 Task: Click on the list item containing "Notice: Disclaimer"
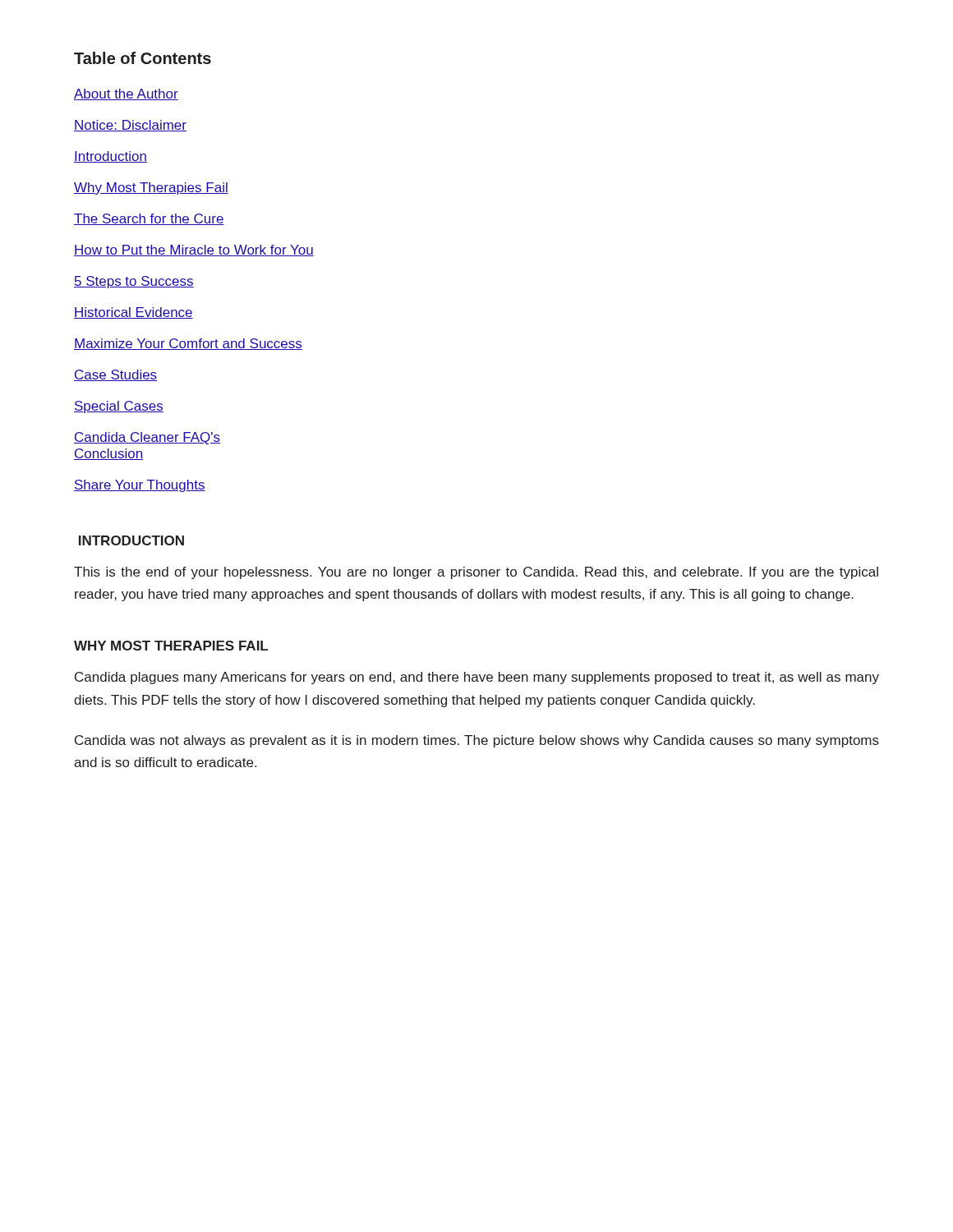(130, 126)
